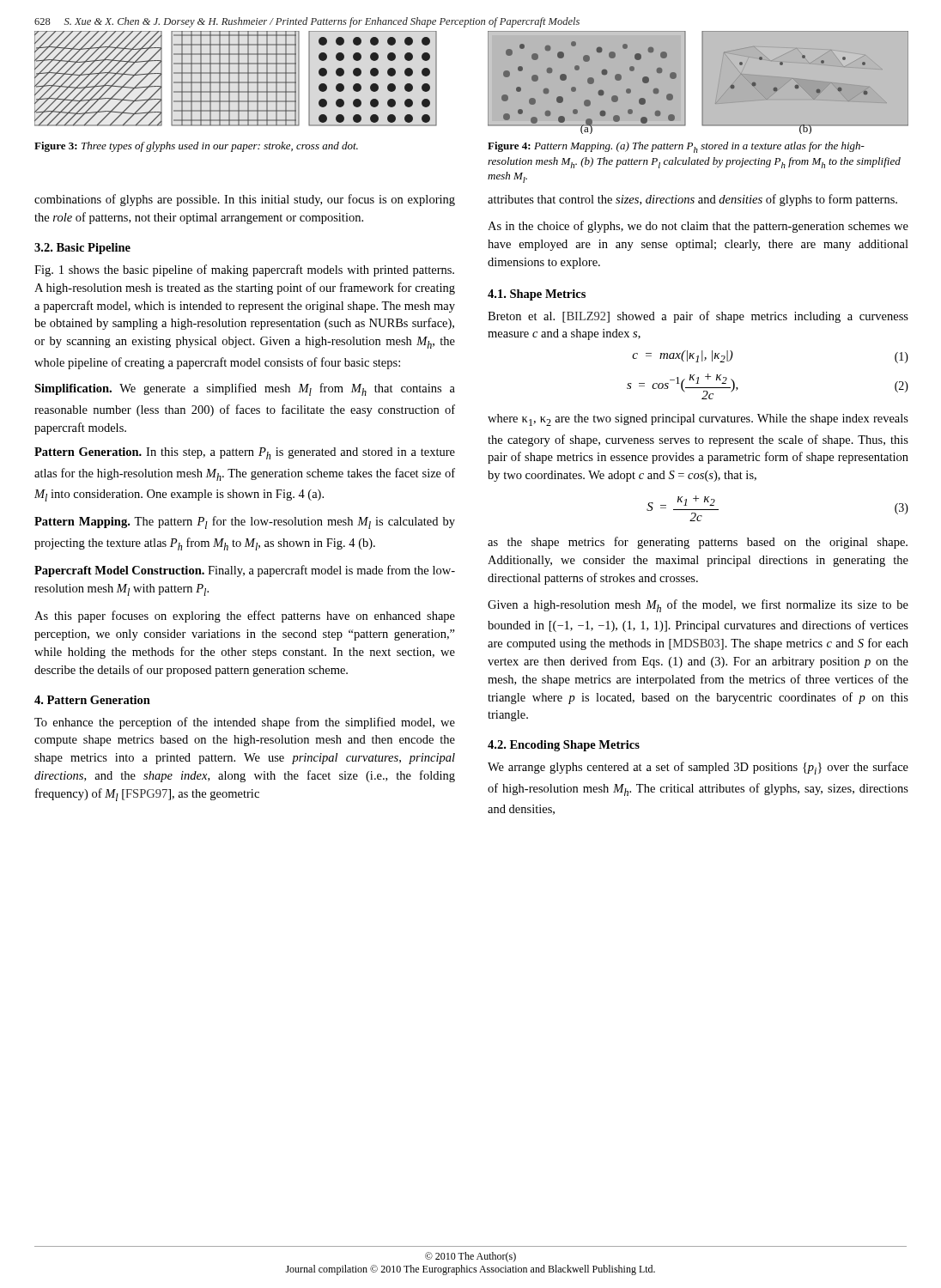Image resolution: width=941 pixels, height=1288 pixels.
Task: Locate the text "4.1. Shape Metrics"
Action: (x=537, y=293)
